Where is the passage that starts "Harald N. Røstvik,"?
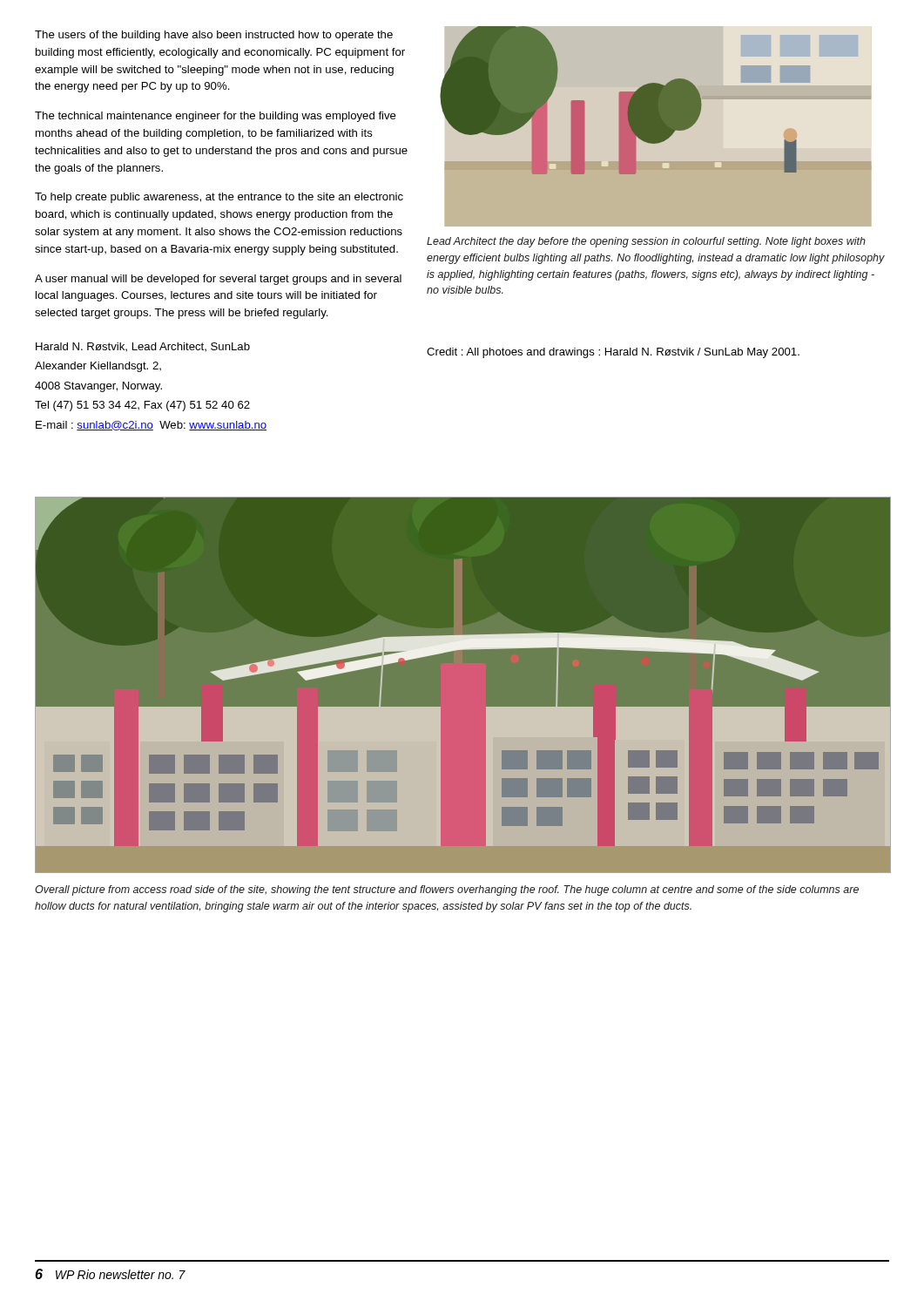Viewport: 924px width, 1307px height. tap(151, 385)
